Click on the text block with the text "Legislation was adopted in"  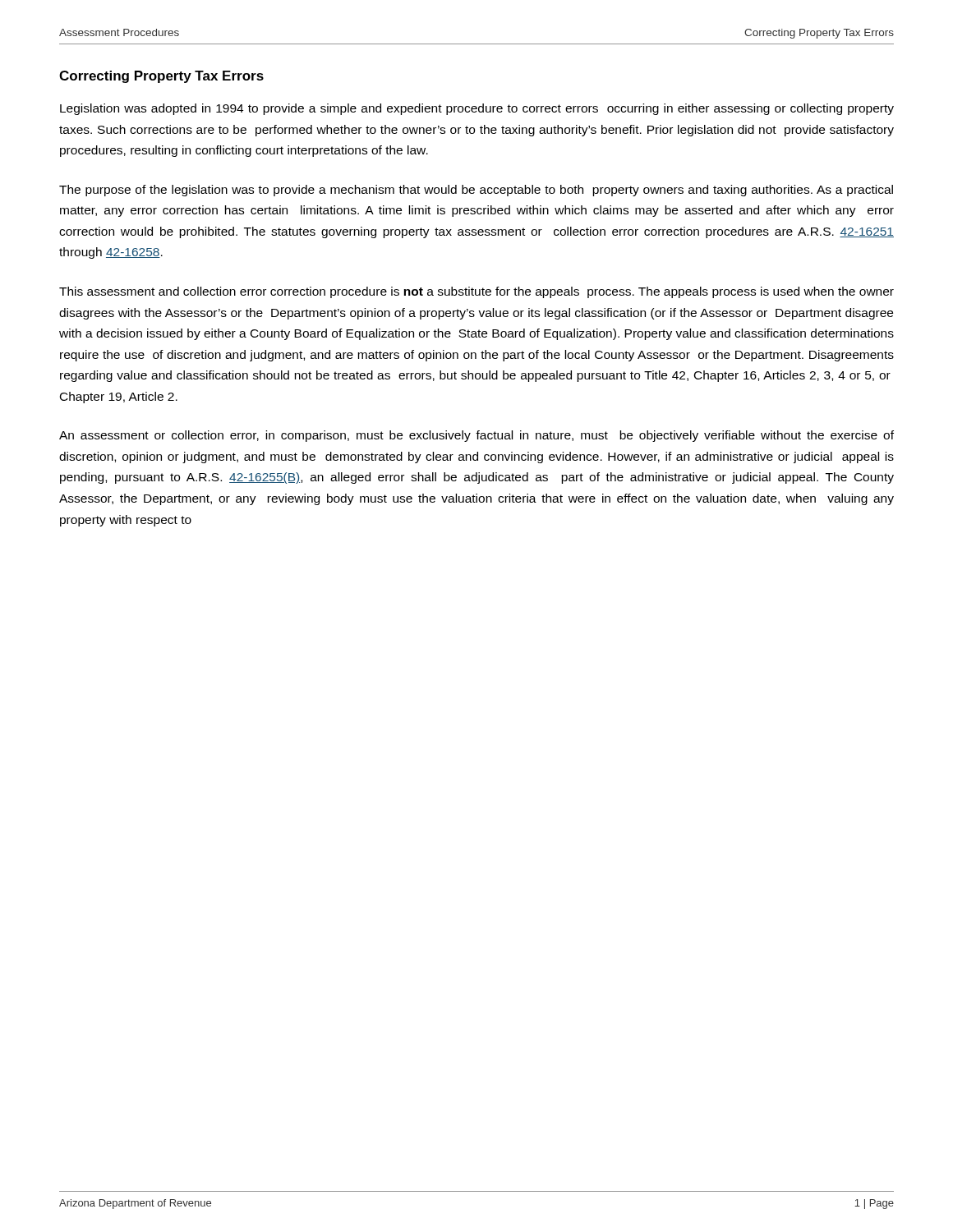[476, 129]
